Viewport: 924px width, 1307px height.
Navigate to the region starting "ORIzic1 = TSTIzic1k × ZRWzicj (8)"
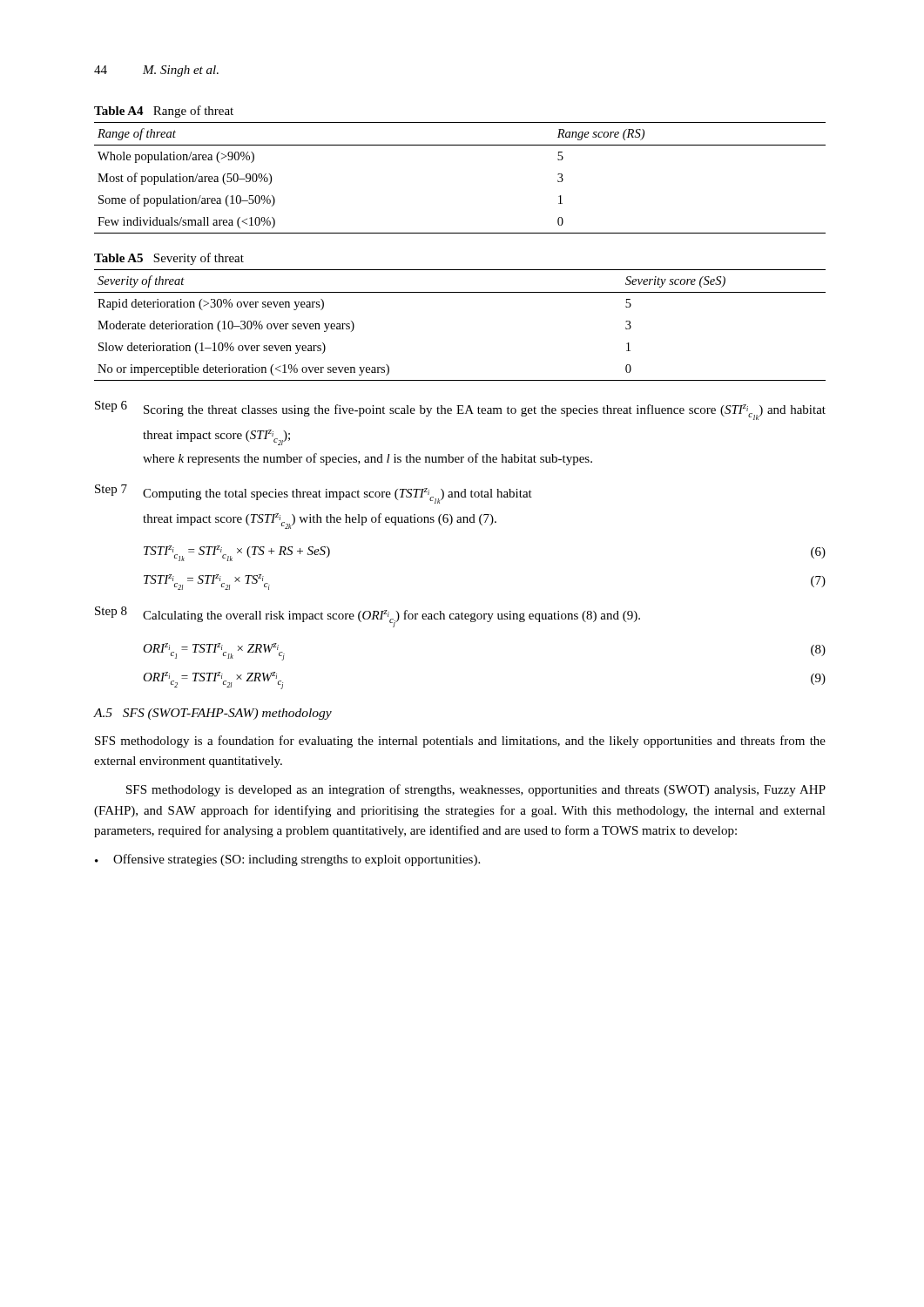point(214,651)
